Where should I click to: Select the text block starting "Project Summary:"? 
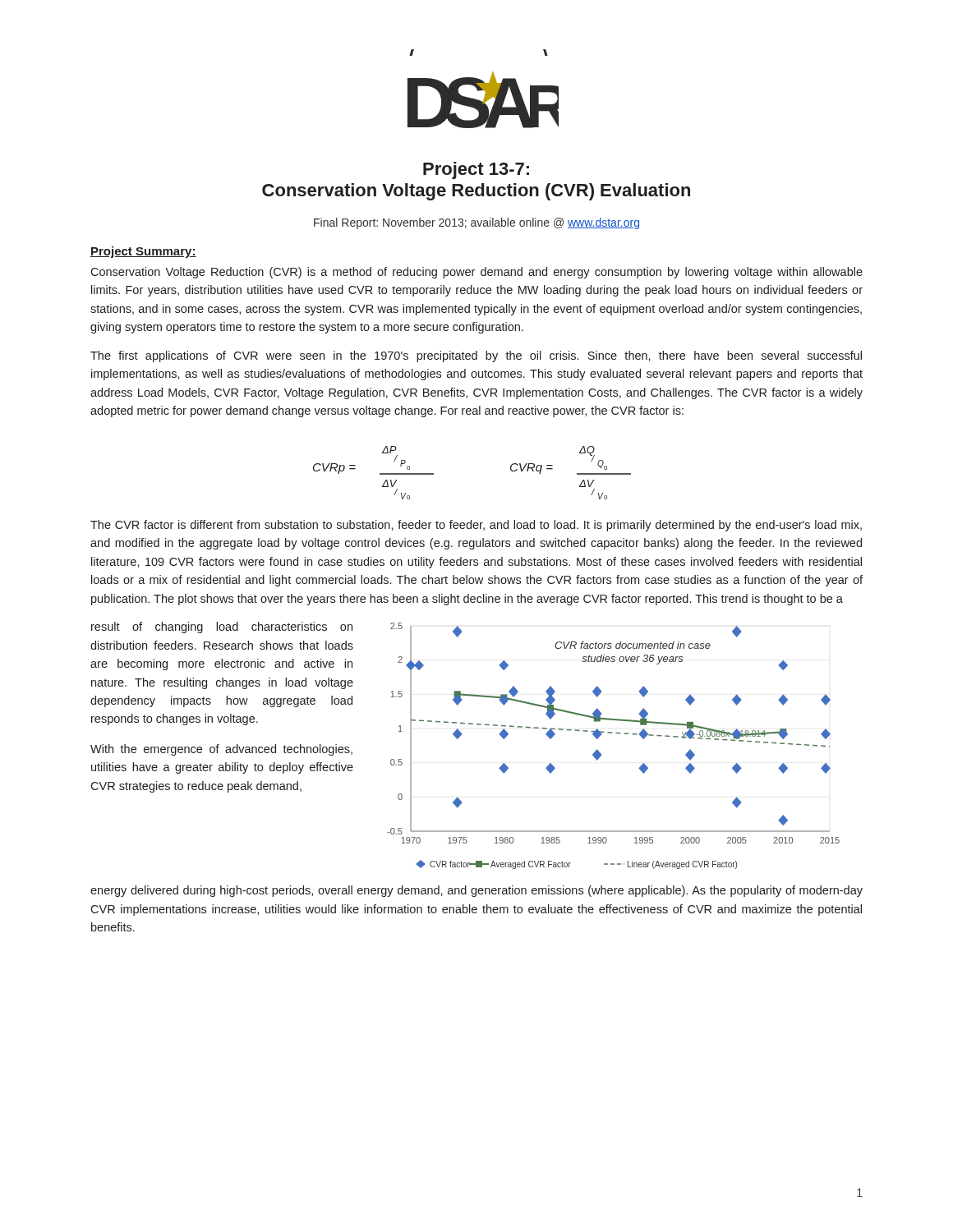point(143,251)
